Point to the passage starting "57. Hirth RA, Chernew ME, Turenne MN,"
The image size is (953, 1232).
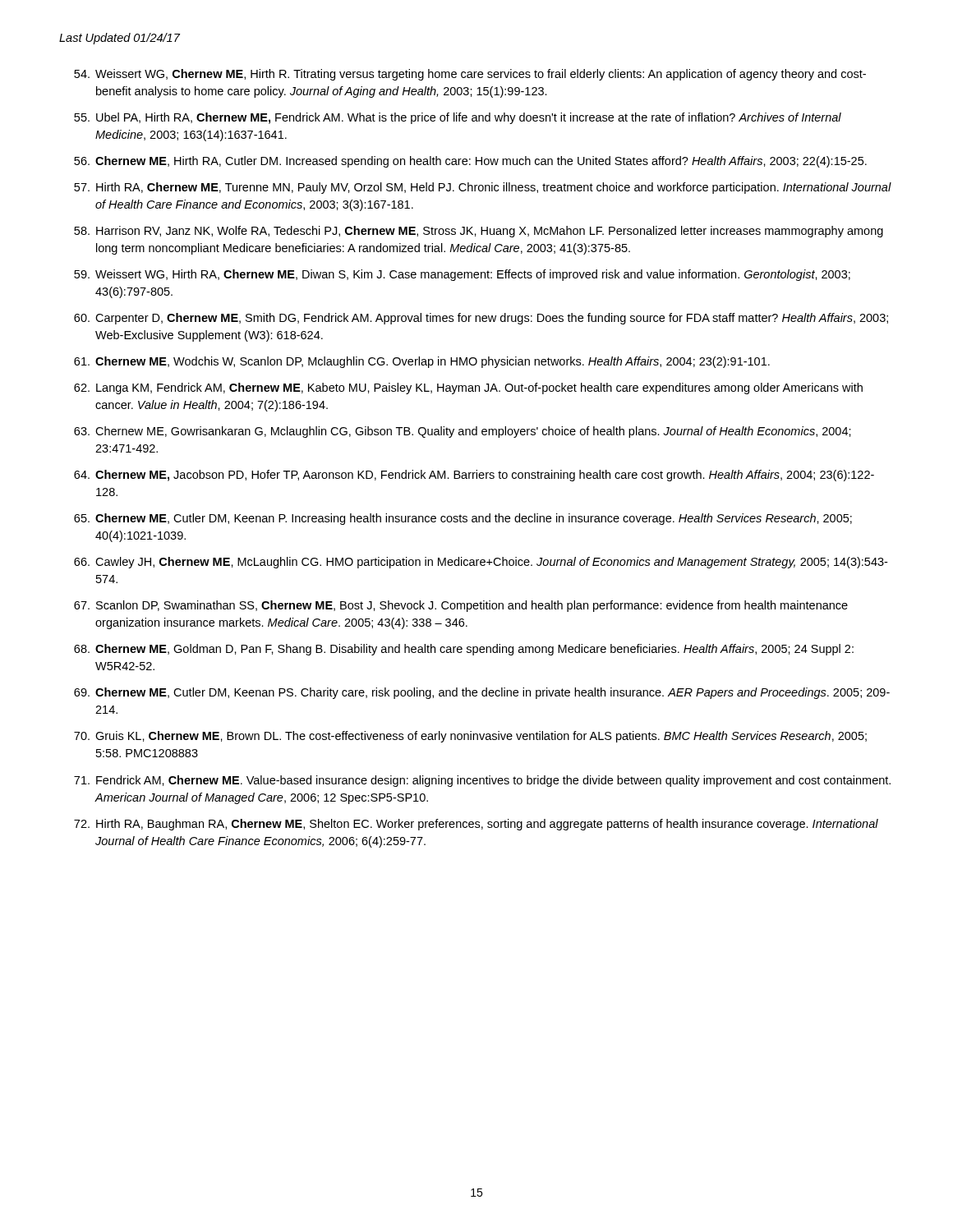pyautogui.click(x=476, y=196)
